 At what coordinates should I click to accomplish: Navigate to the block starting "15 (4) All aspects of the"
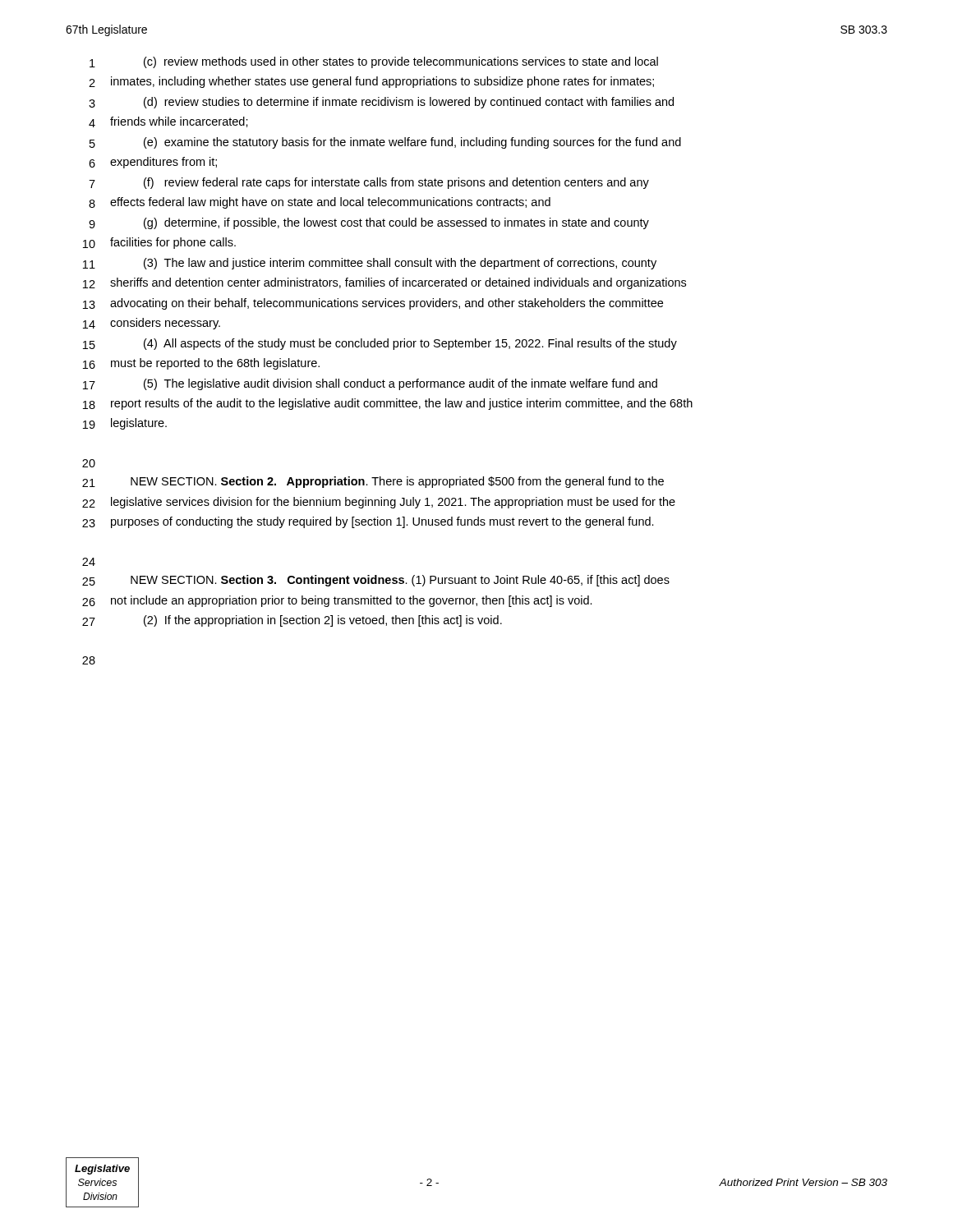click(476, 344)
